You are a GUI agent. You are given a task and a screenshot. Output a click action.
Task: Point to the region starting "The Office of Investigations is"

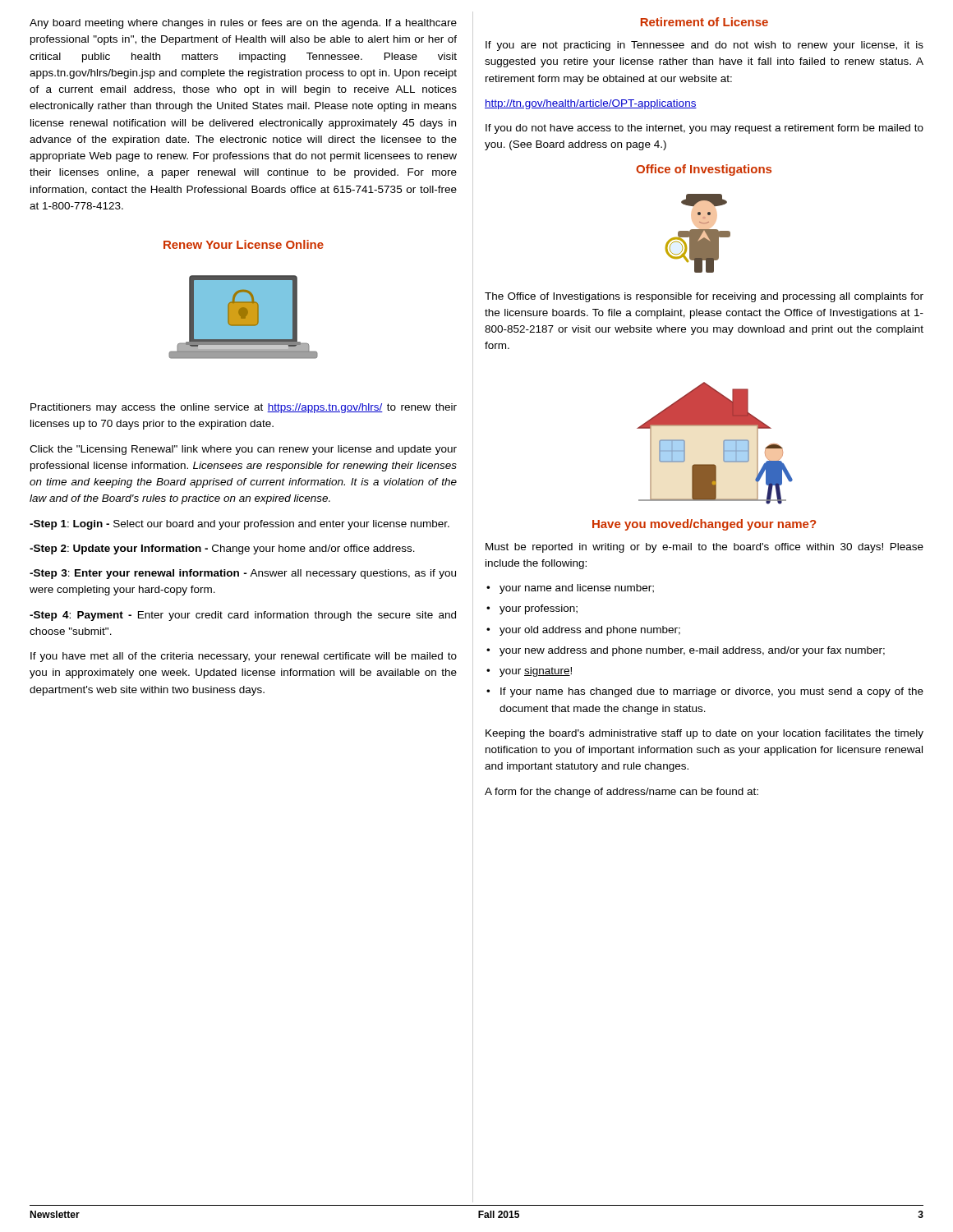[704, 321]
